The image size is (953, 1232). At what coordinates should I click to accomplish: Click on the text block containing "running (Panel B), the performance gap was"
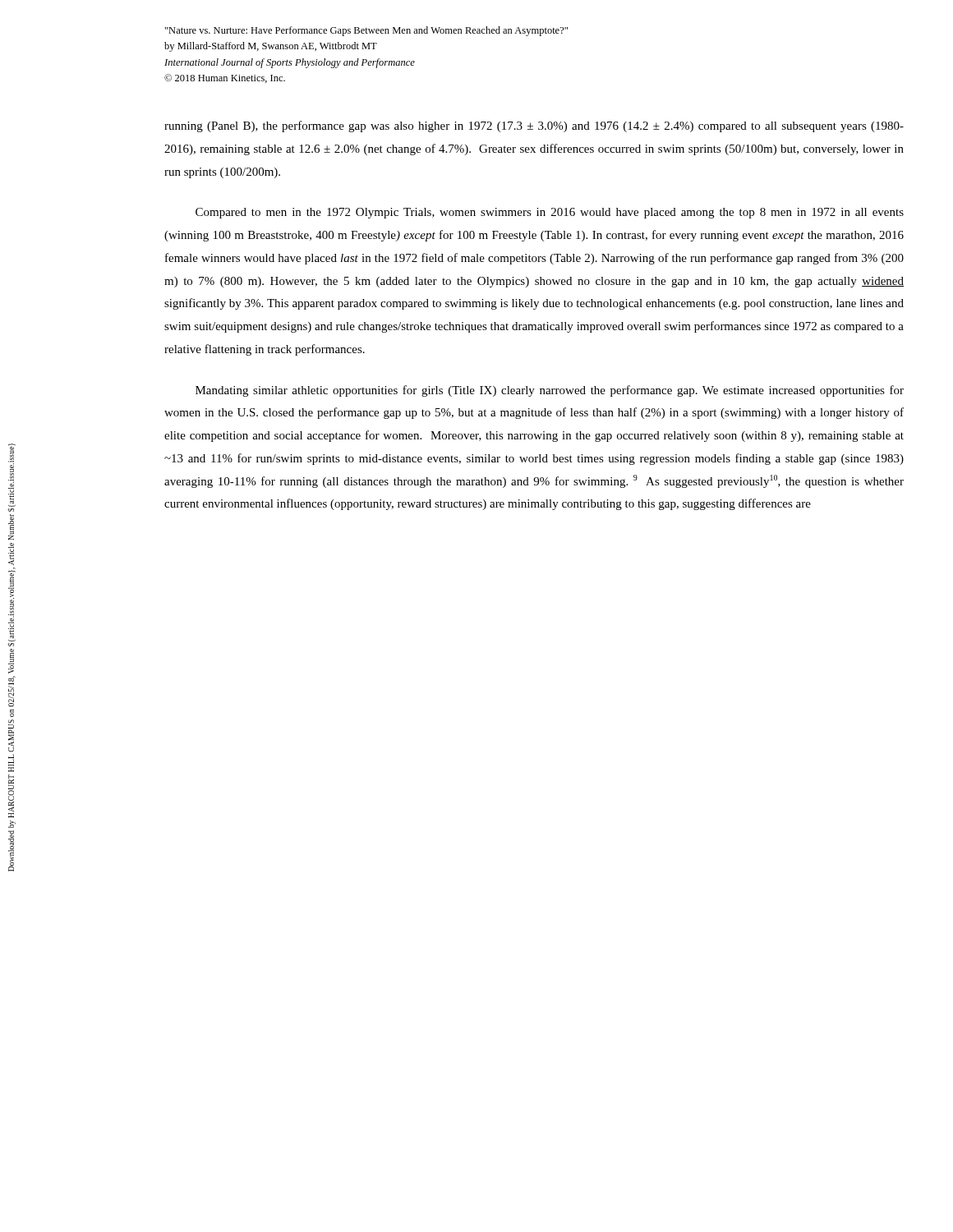[534, 148]
